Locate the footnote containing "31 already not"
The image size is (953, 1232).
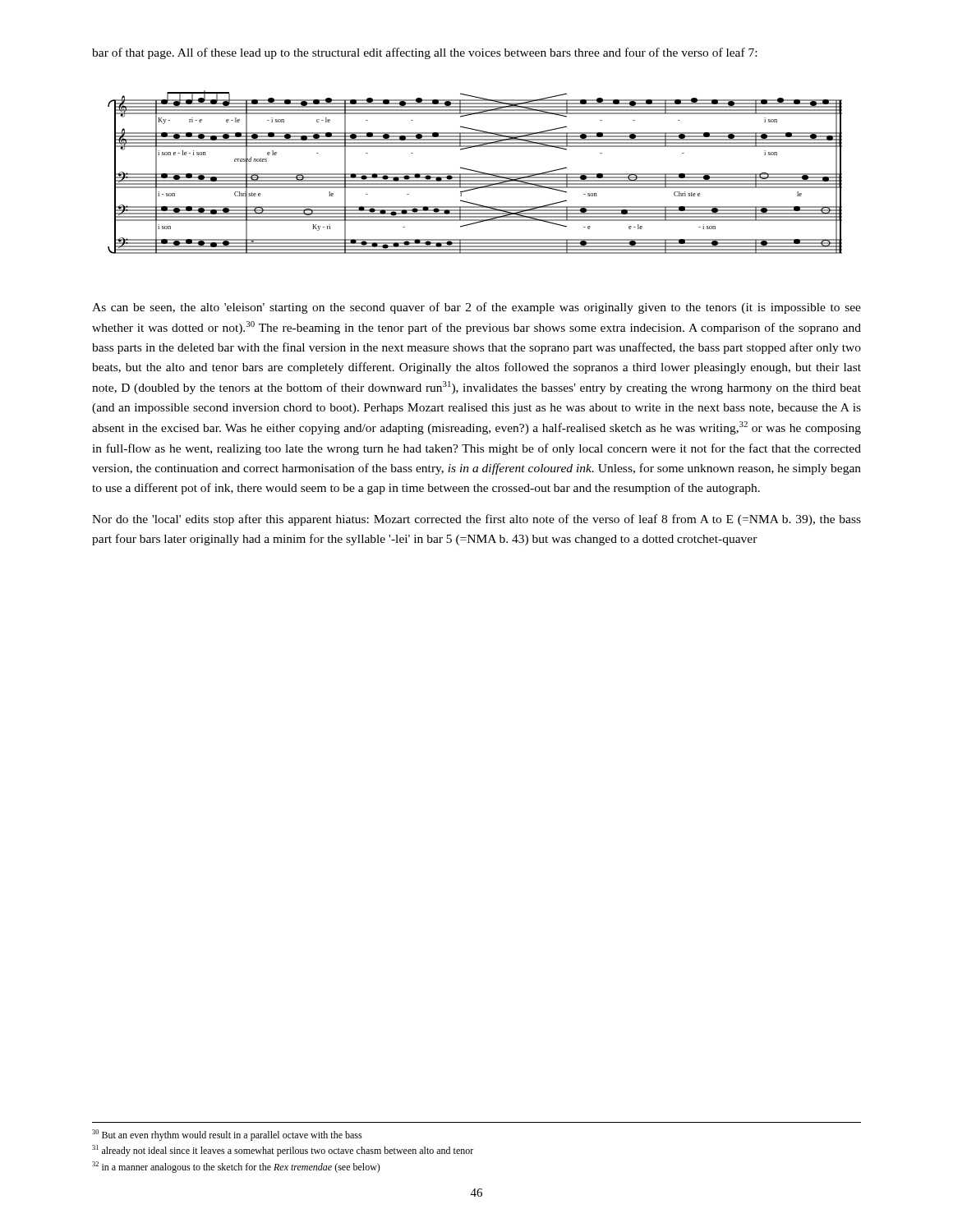pos(283,1151)
